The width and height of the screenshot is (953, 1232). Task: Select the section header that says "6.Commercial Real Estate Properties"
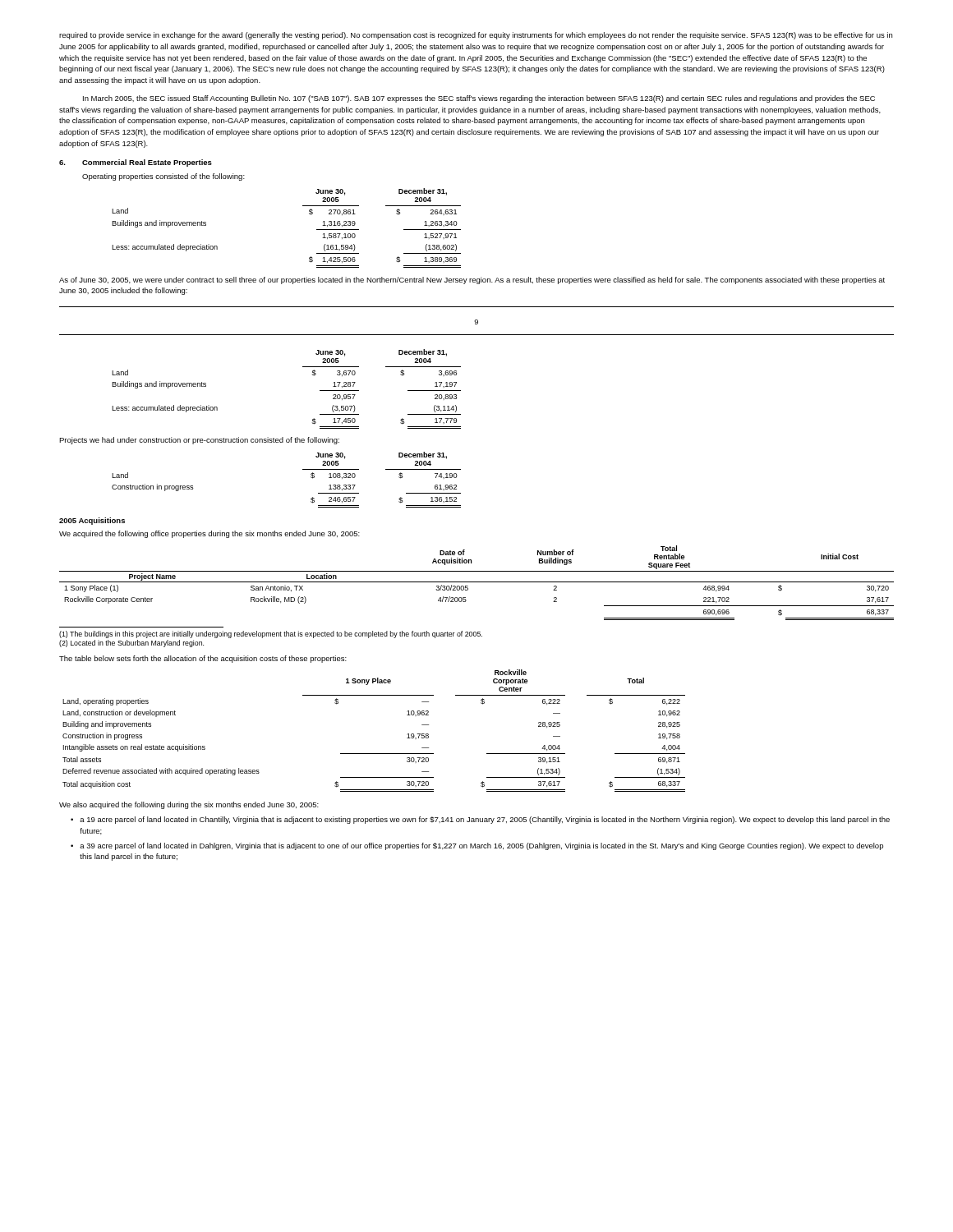[x=136, y=162]
